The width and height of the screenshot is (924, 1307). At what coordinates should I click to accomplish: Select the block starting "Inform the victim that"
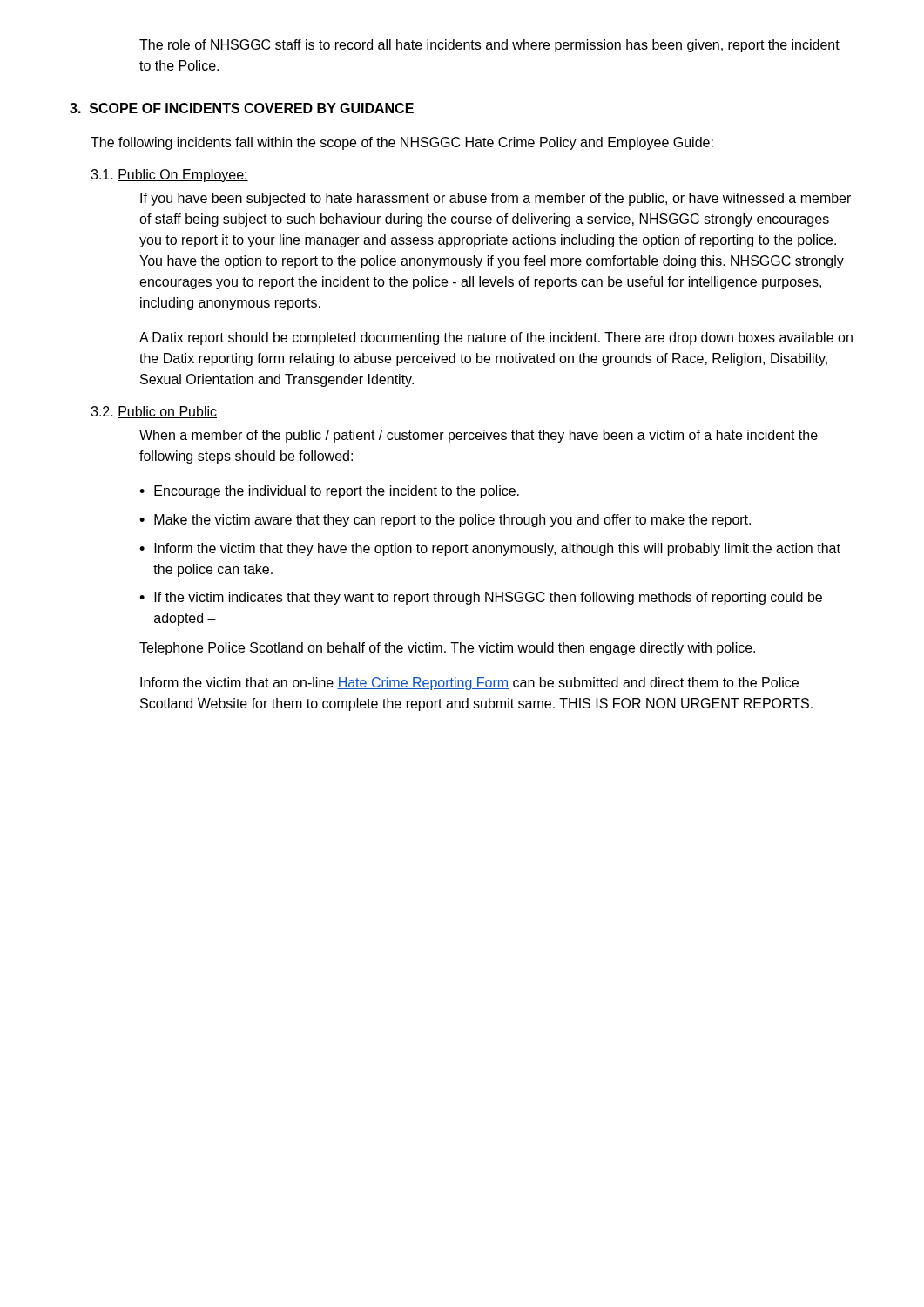click(476, 693)
